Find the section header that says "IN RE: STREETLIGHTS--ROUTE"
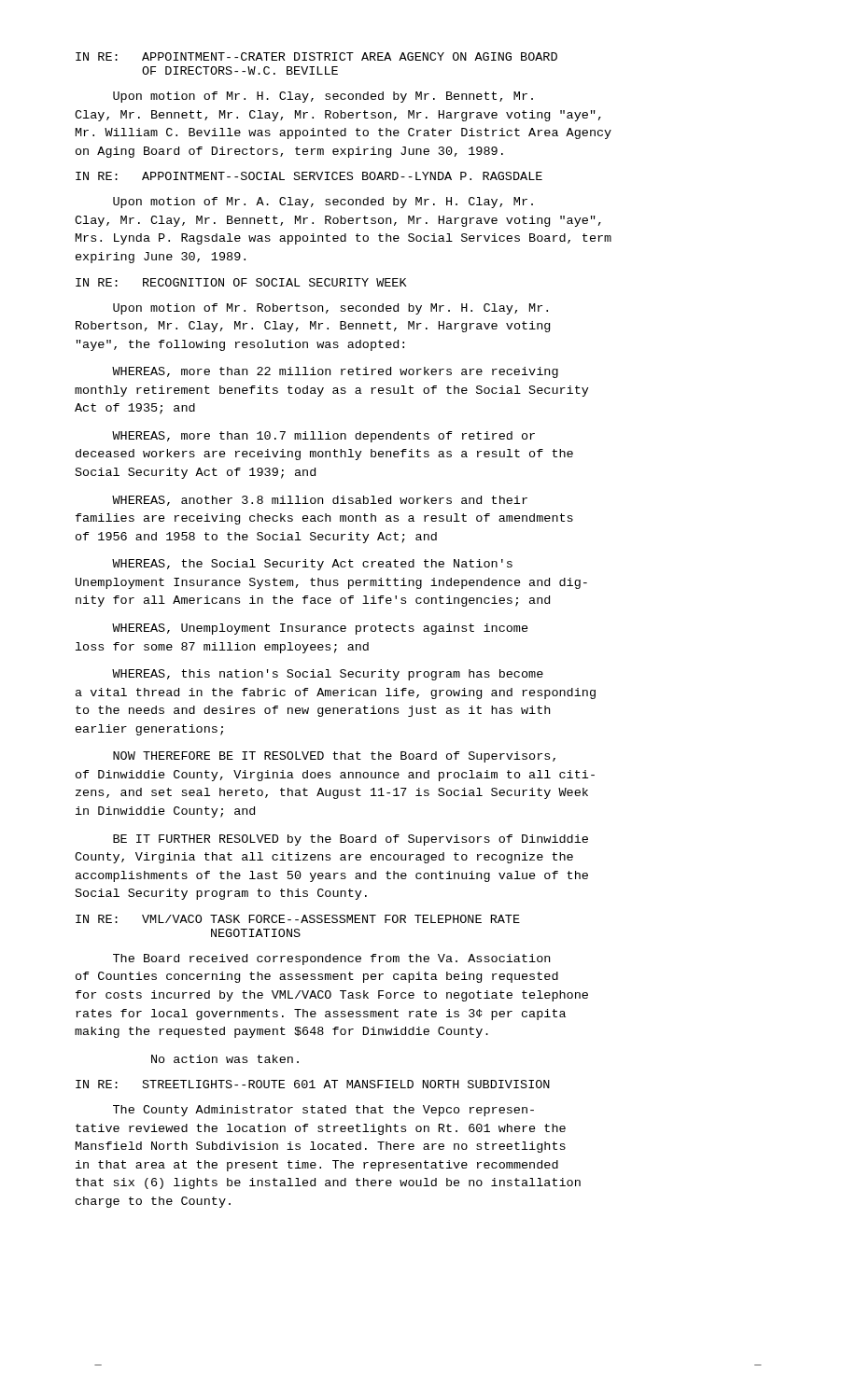This screenshot has width=856, height=1400. [312, 1085]
